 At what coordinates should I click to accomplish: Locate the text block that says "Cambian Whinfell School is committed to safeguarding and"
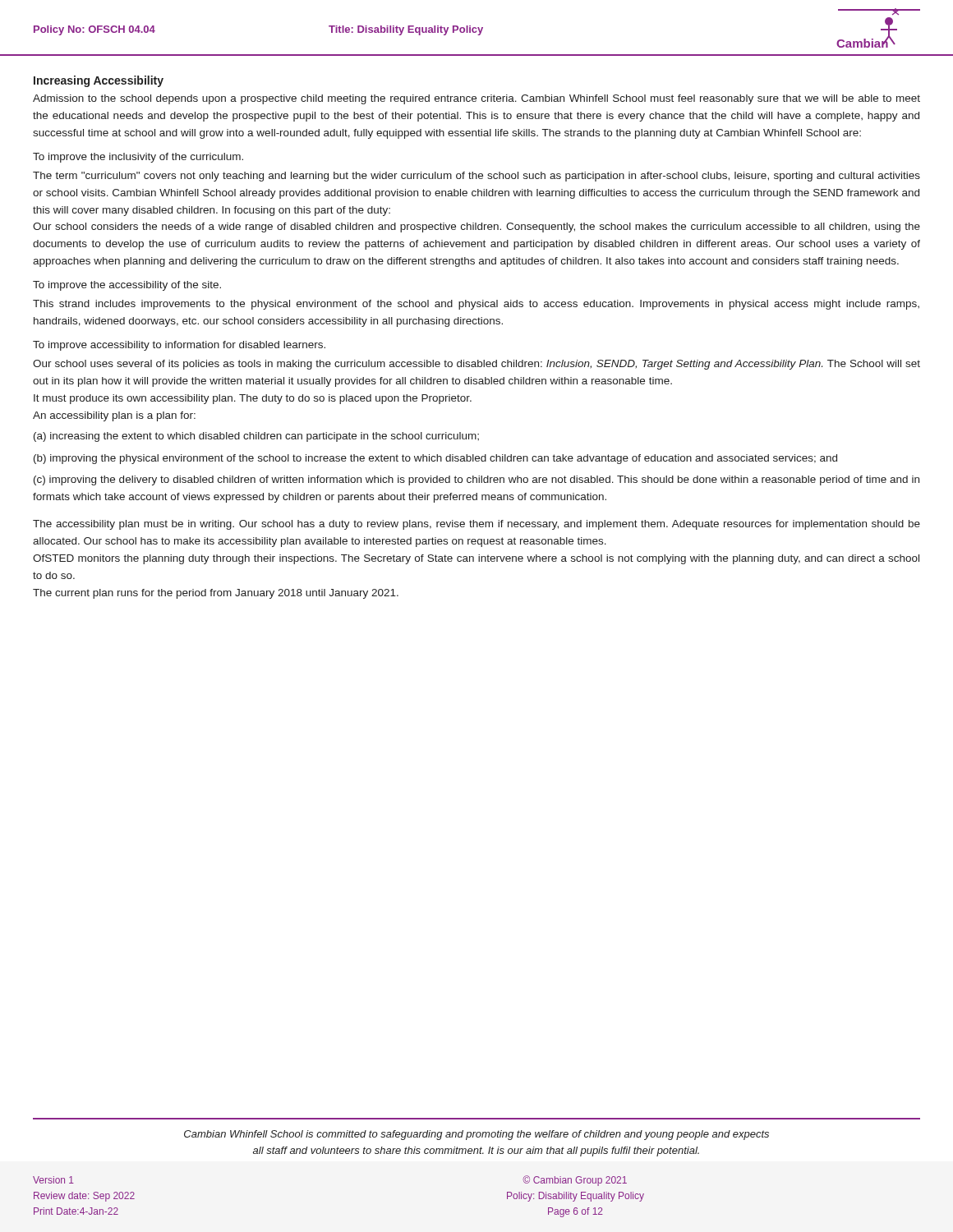[476, 1142]
